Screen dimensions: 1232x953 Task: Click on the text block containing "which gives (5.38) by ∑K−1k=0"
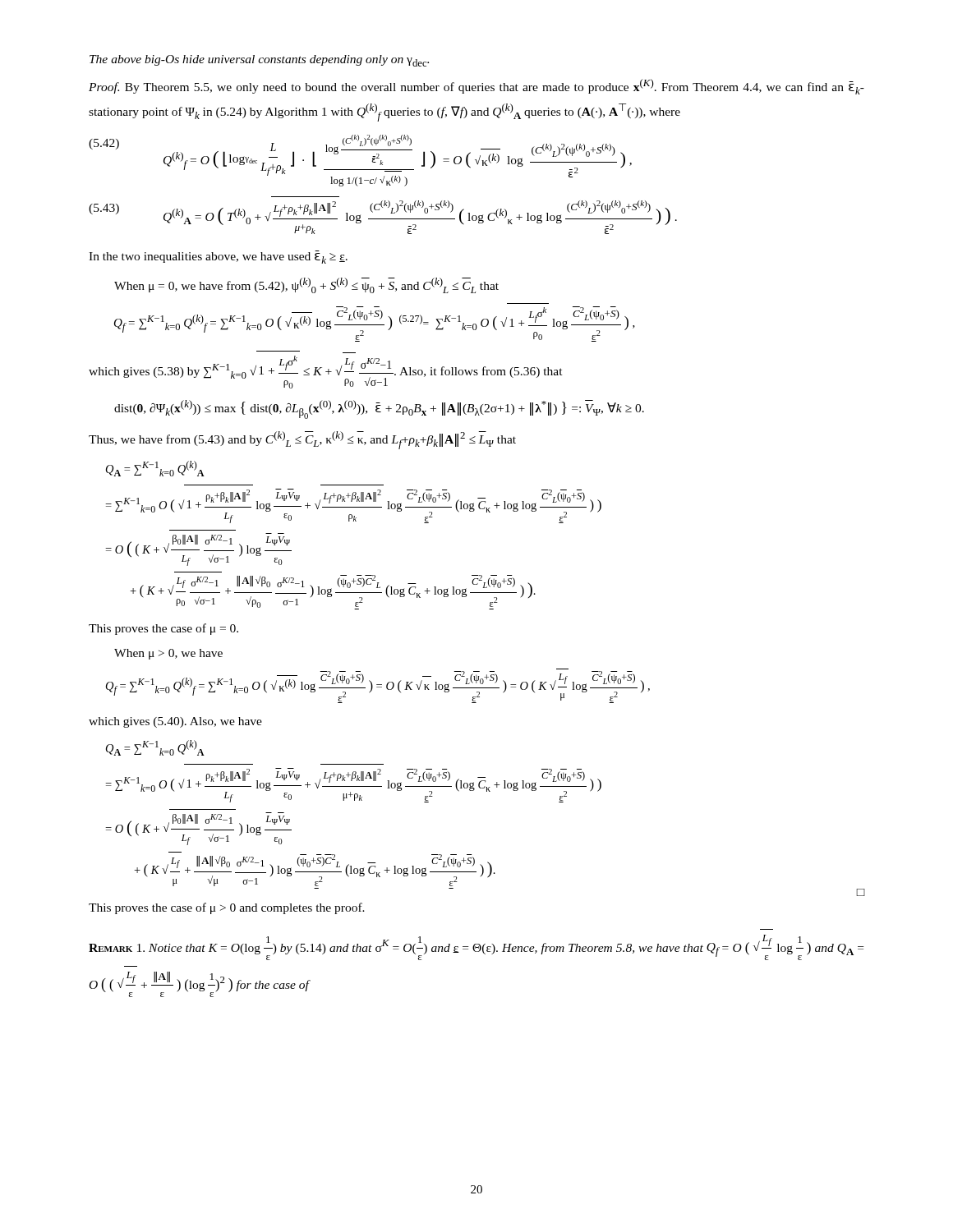[x=326, y=371]
